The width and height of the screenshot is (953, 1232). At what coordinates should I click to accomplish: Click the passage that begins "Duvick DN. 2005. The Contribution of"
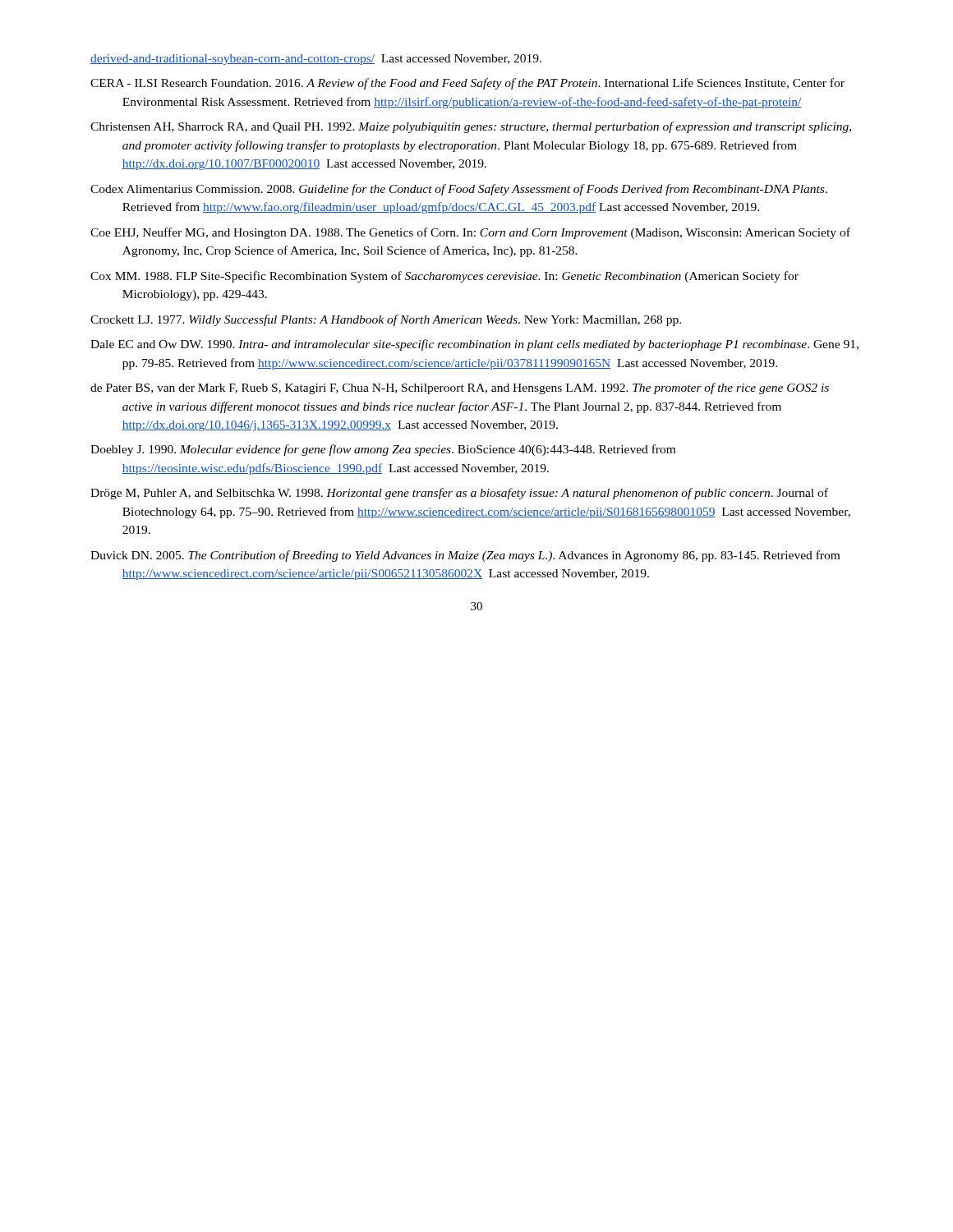[x=465, y=564]
